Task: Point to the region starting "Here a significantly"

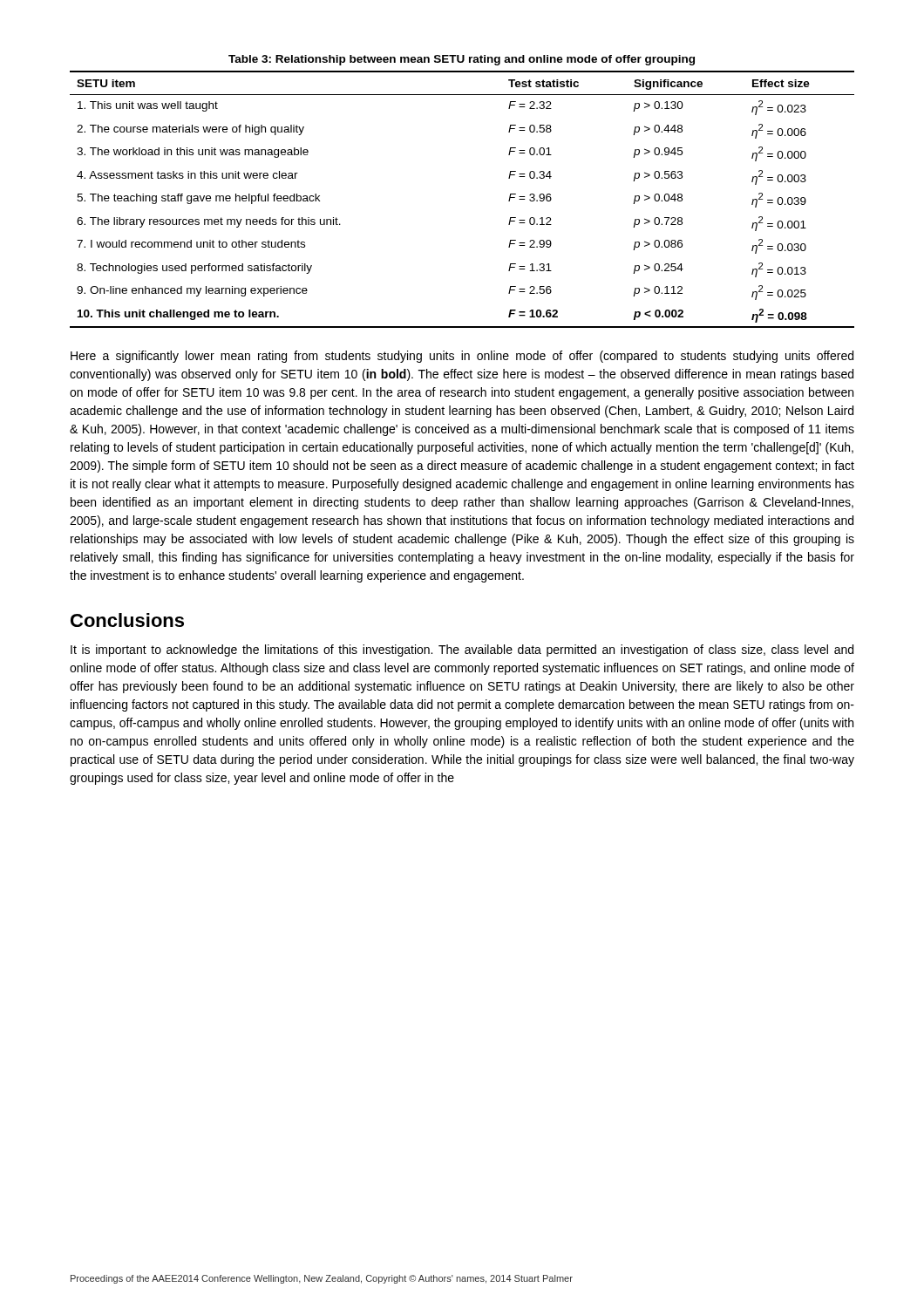Action: click(x=462, y=466)
